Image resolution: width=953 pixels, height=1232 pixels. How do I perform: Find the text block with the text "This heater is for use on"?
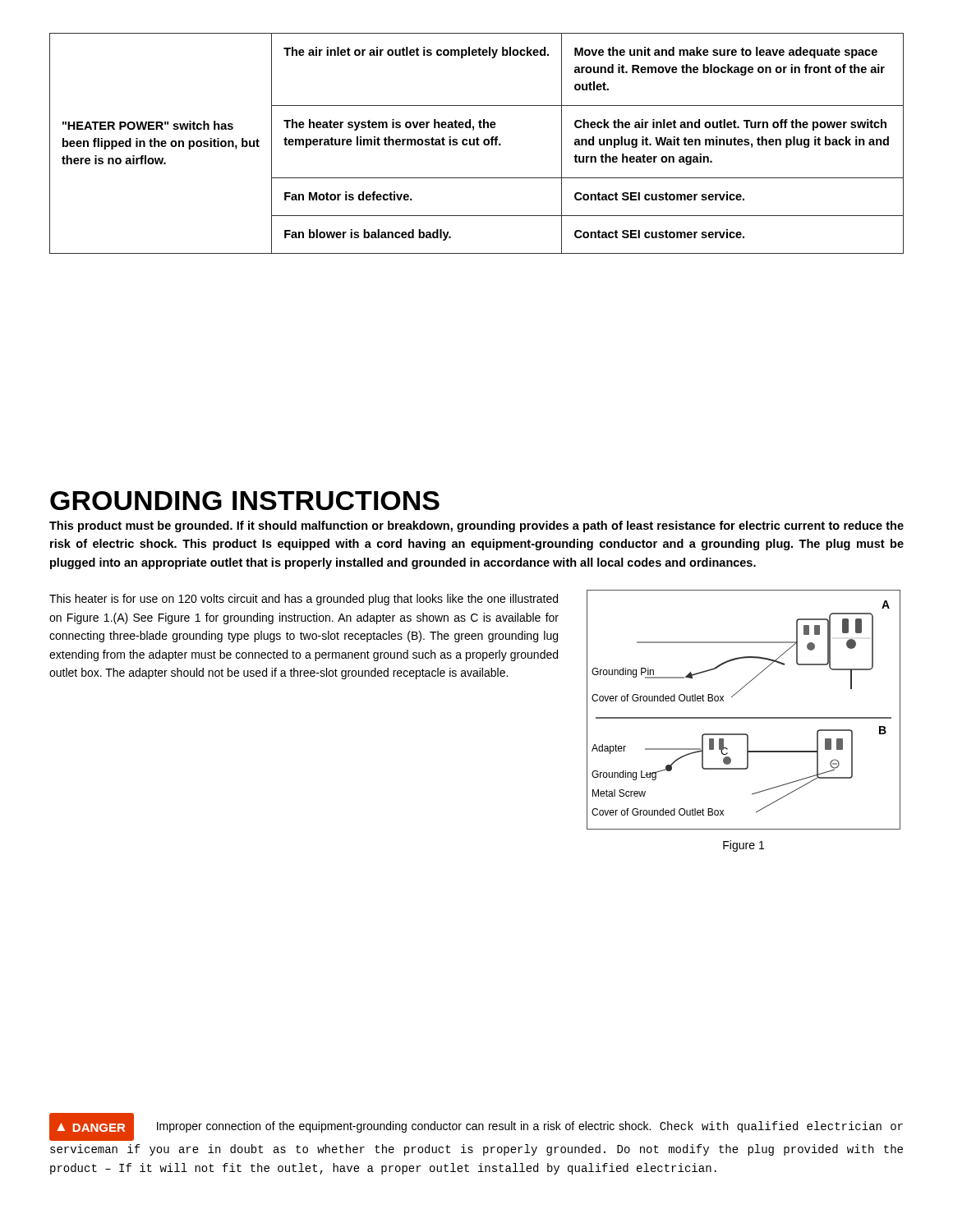click(304, 636)
